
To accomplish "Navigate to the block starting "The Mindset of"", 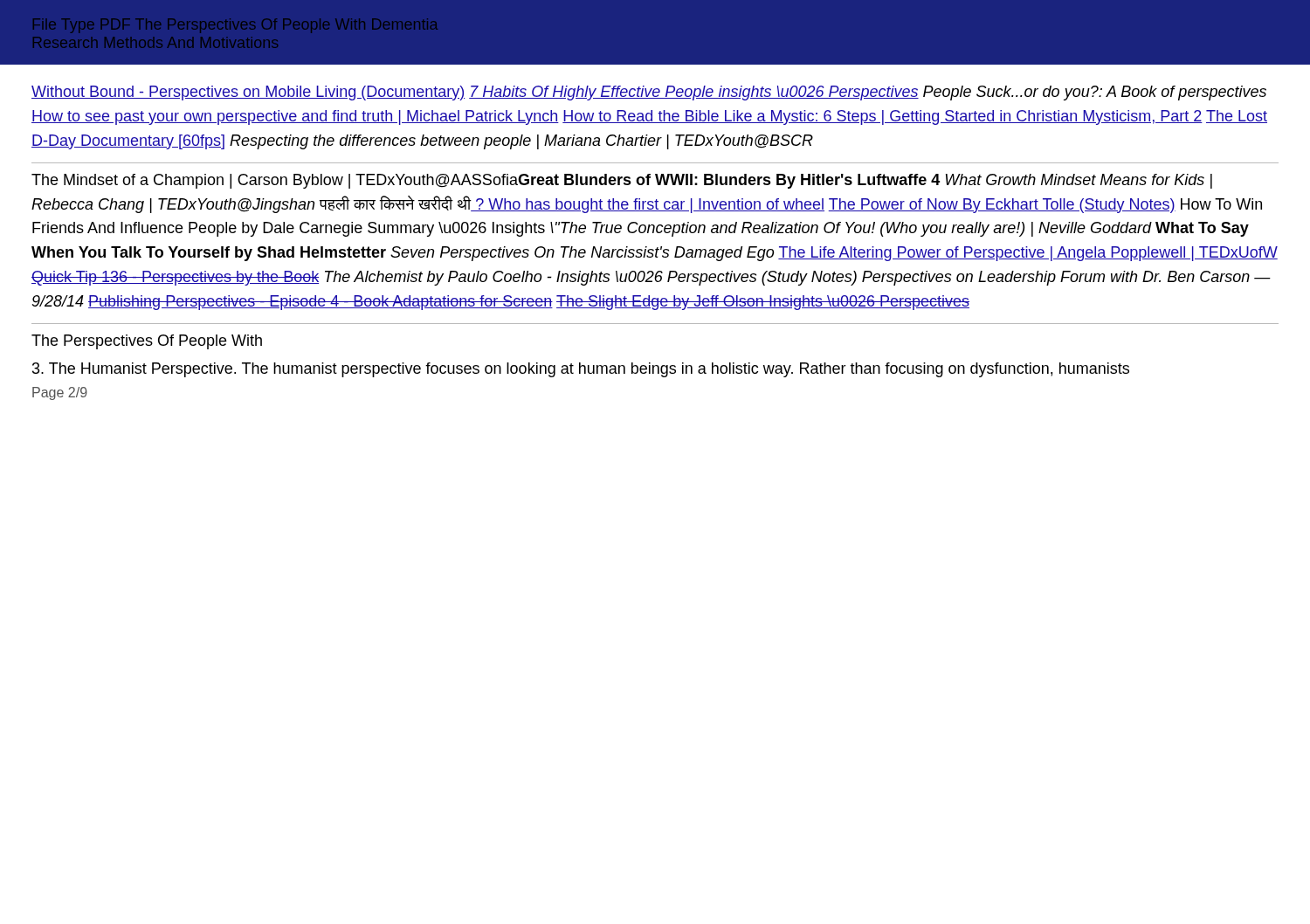I will (655, 241).
